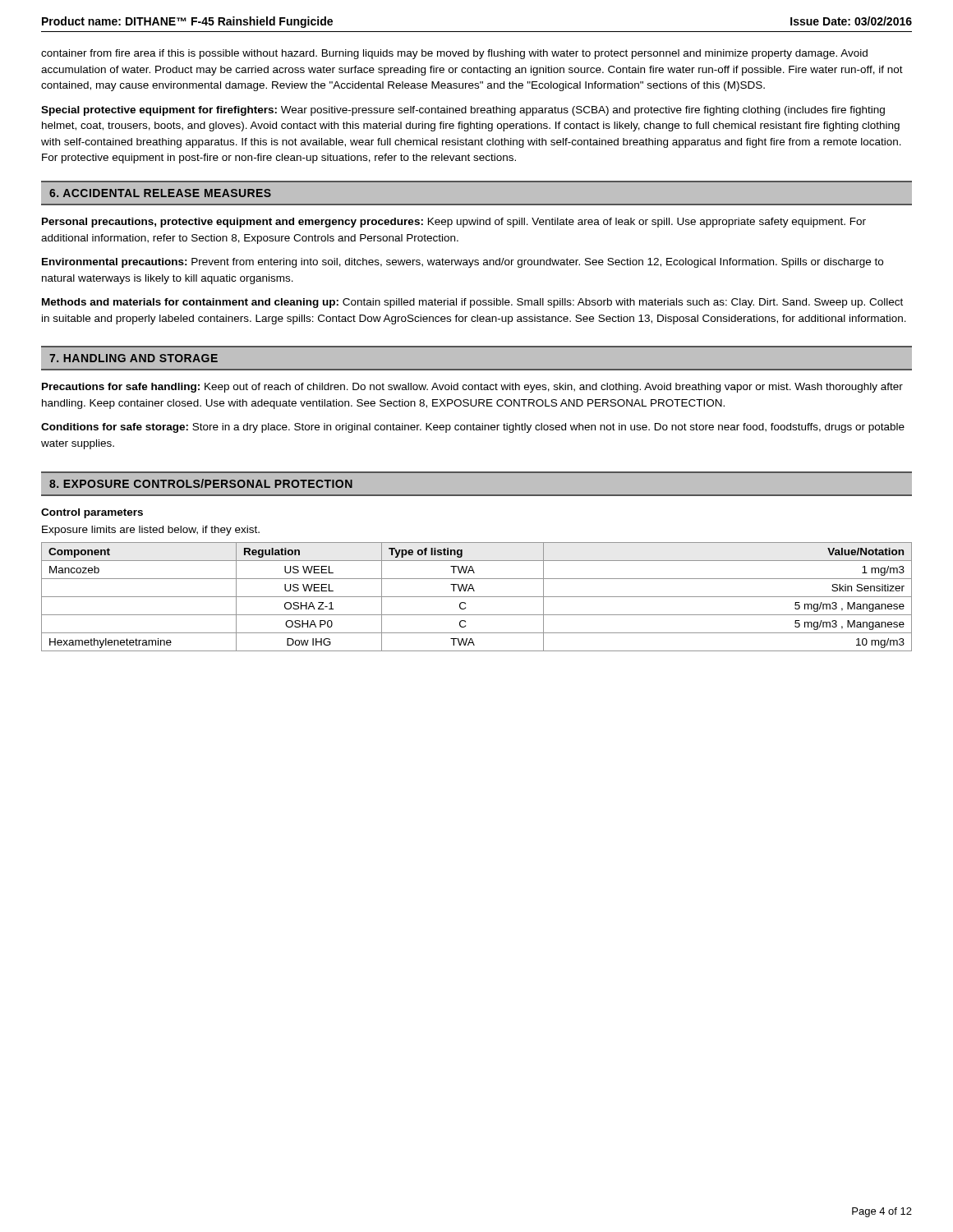The image size is (953, 1232).
Task: Click on the section header that says "7. HANDLING AND STORAGE"
Action: click(134, 358)
